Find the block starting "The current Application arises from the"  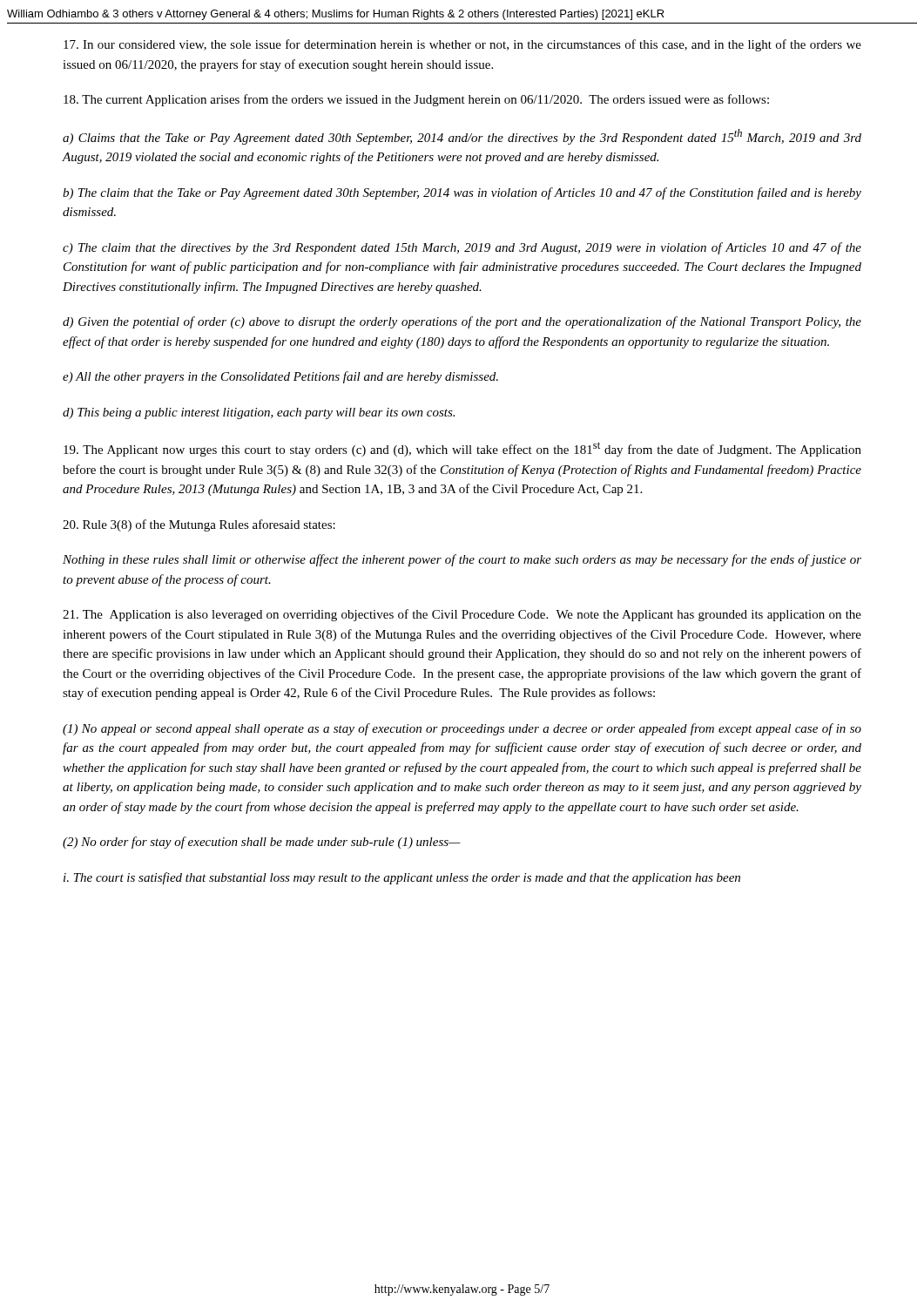point(416,99)
